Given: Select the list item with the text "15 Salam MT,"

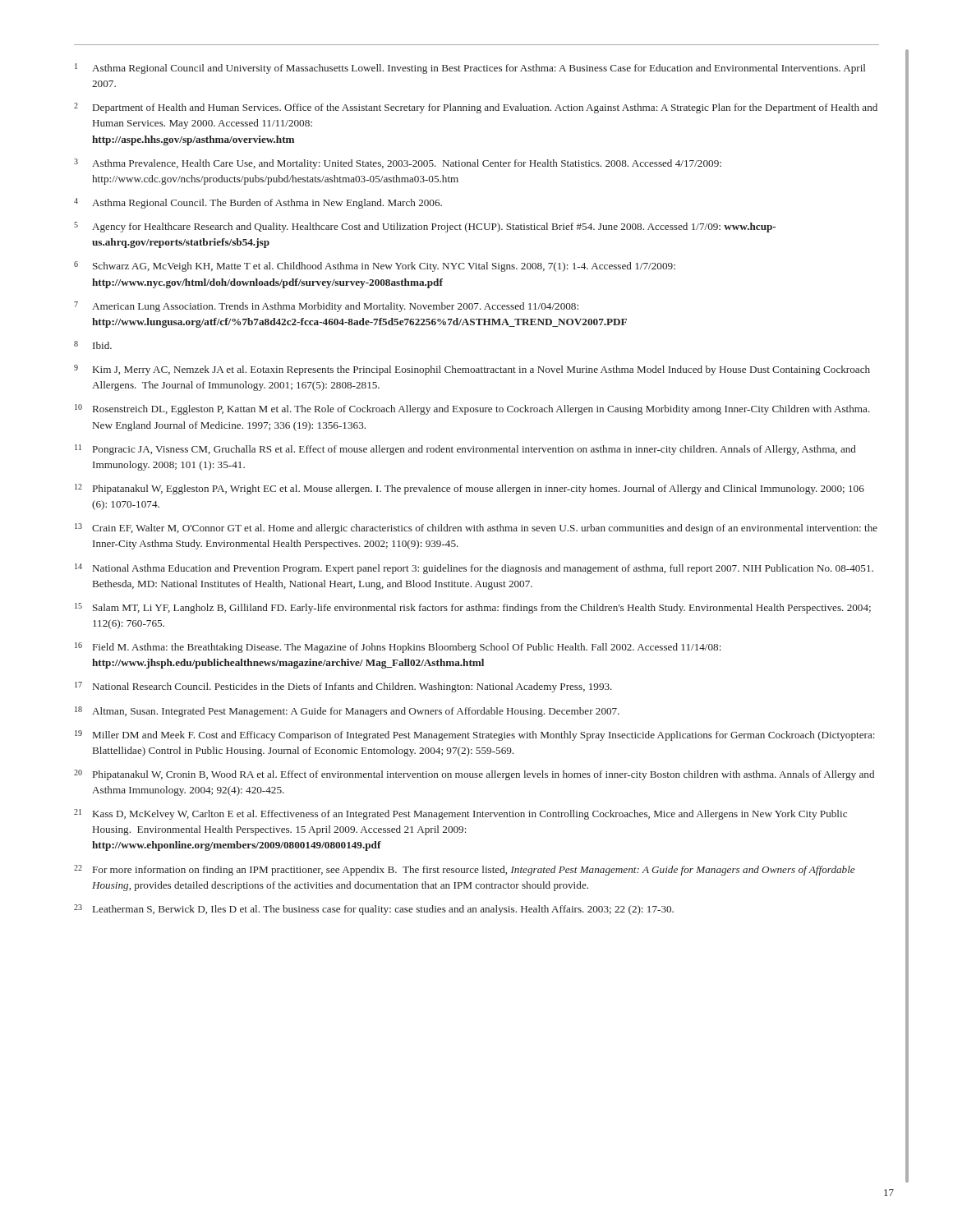Looking at the screenshot, I should click(x=473, y=614).
